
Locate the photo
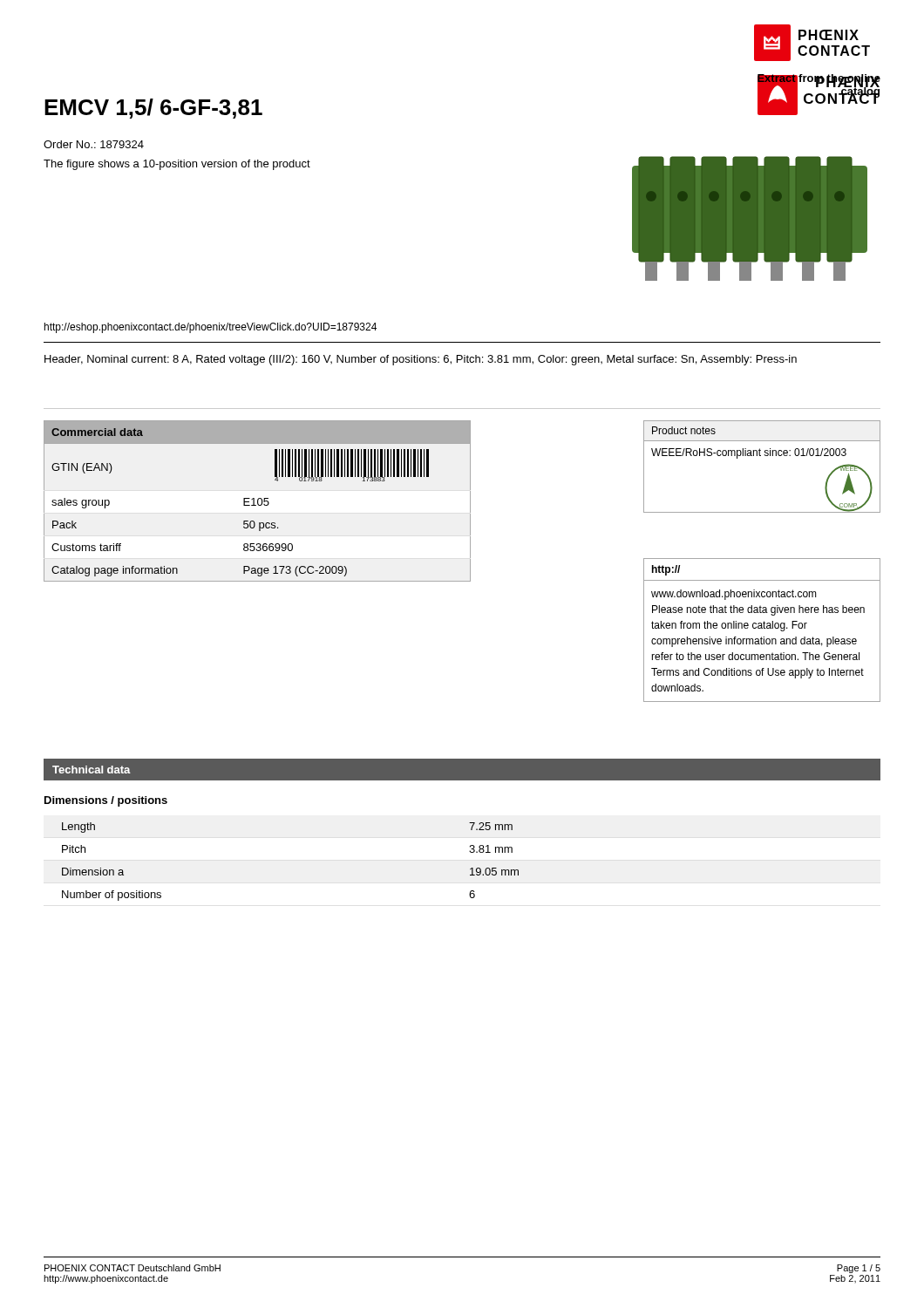pyautogui.click(x=752, y=211)
